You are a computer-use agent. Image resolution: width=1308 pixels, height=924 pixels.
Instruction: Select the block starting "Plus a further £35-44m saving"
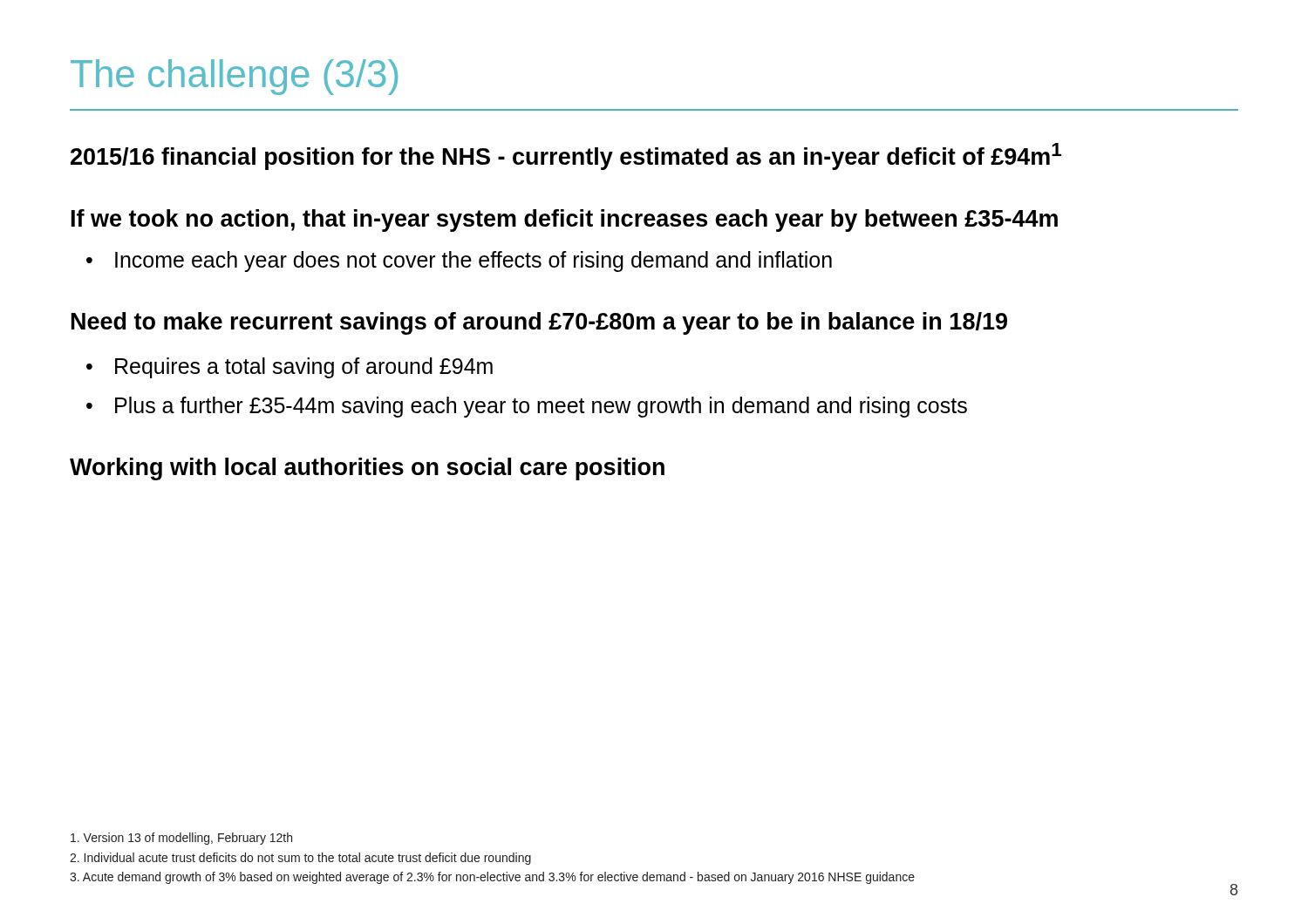click(541, 405)
